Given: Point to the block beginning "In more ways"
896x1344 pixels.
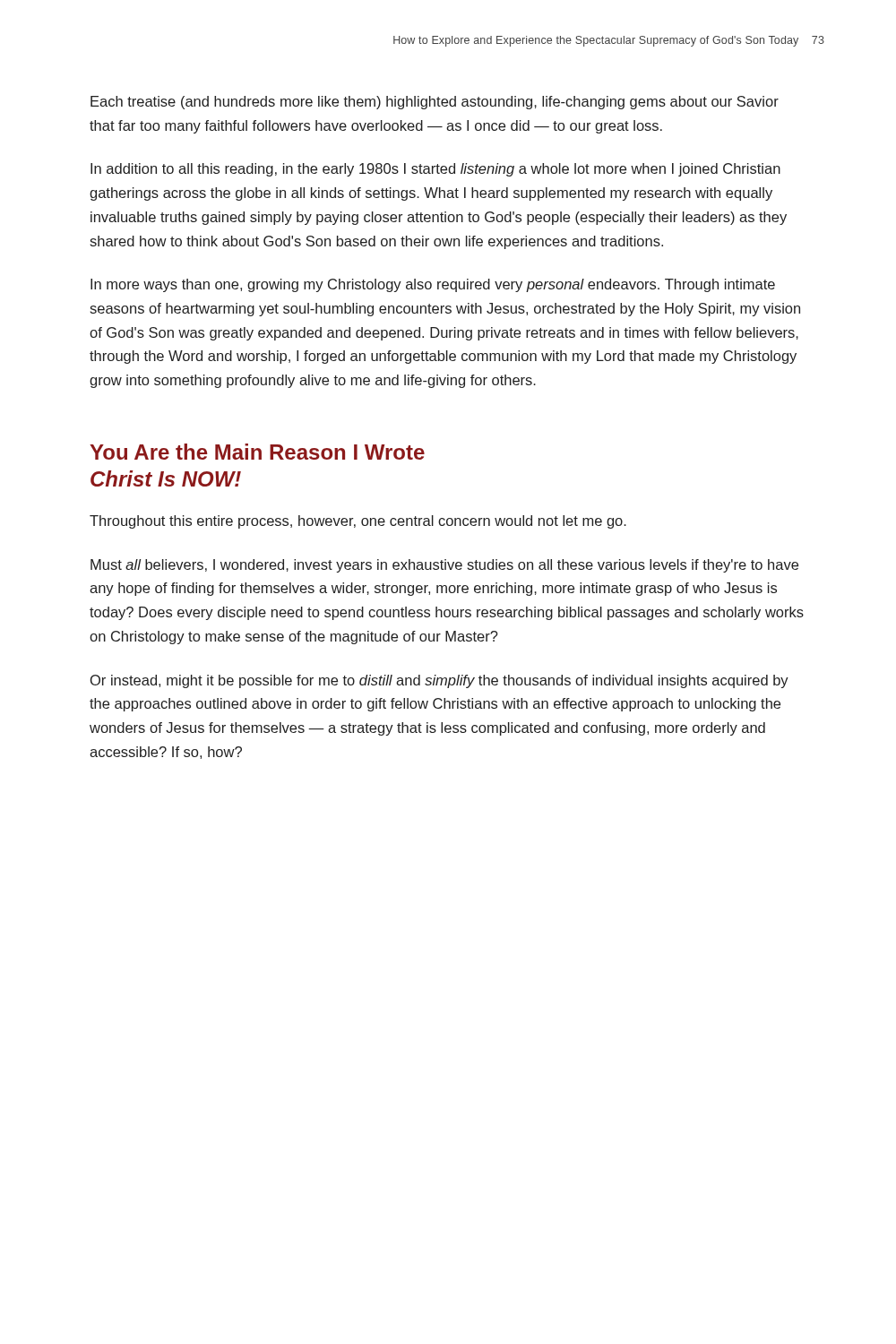Looking at the screenshot, I should pos(445,332).
